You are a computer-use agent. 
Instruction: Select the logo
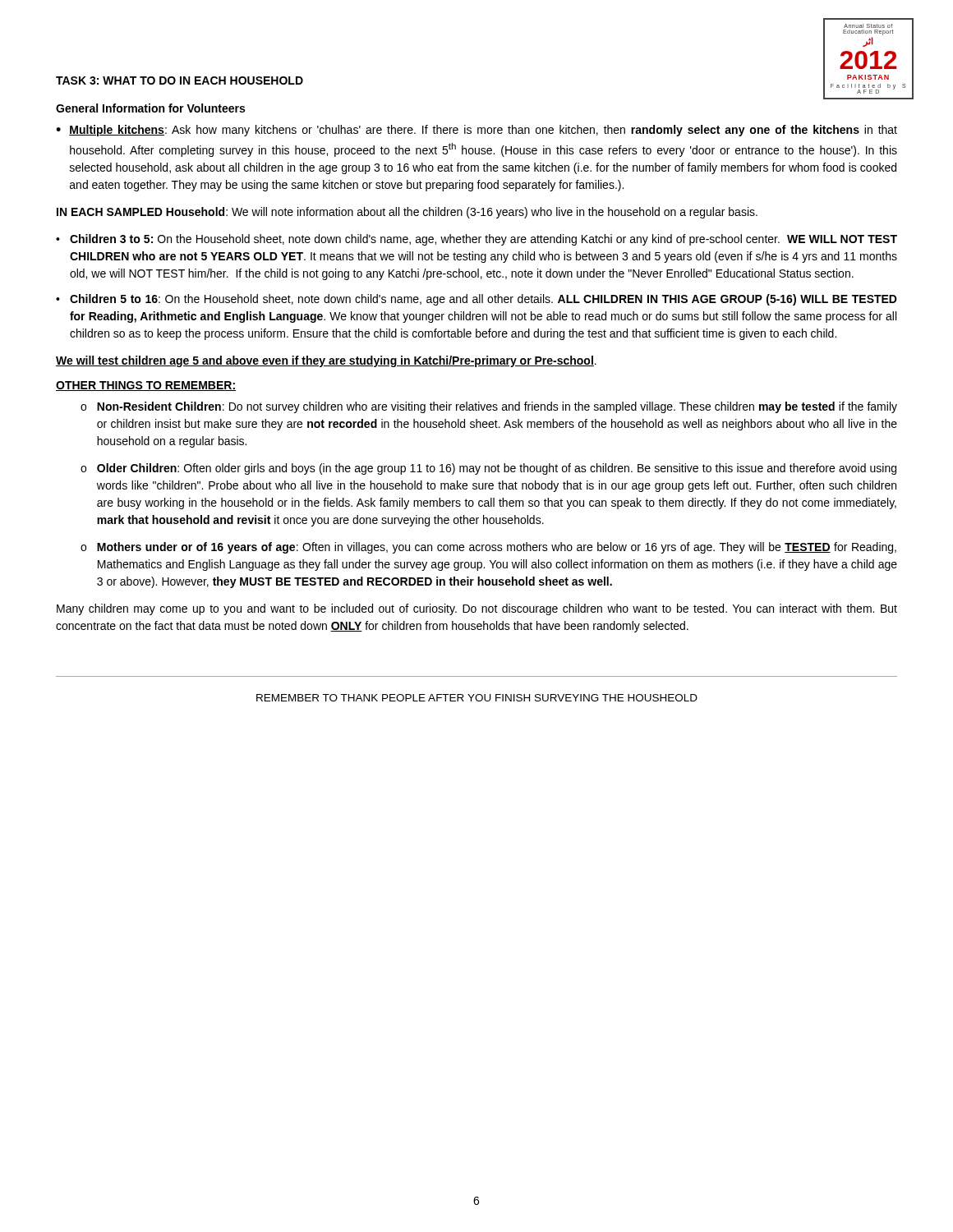[868, 59]
